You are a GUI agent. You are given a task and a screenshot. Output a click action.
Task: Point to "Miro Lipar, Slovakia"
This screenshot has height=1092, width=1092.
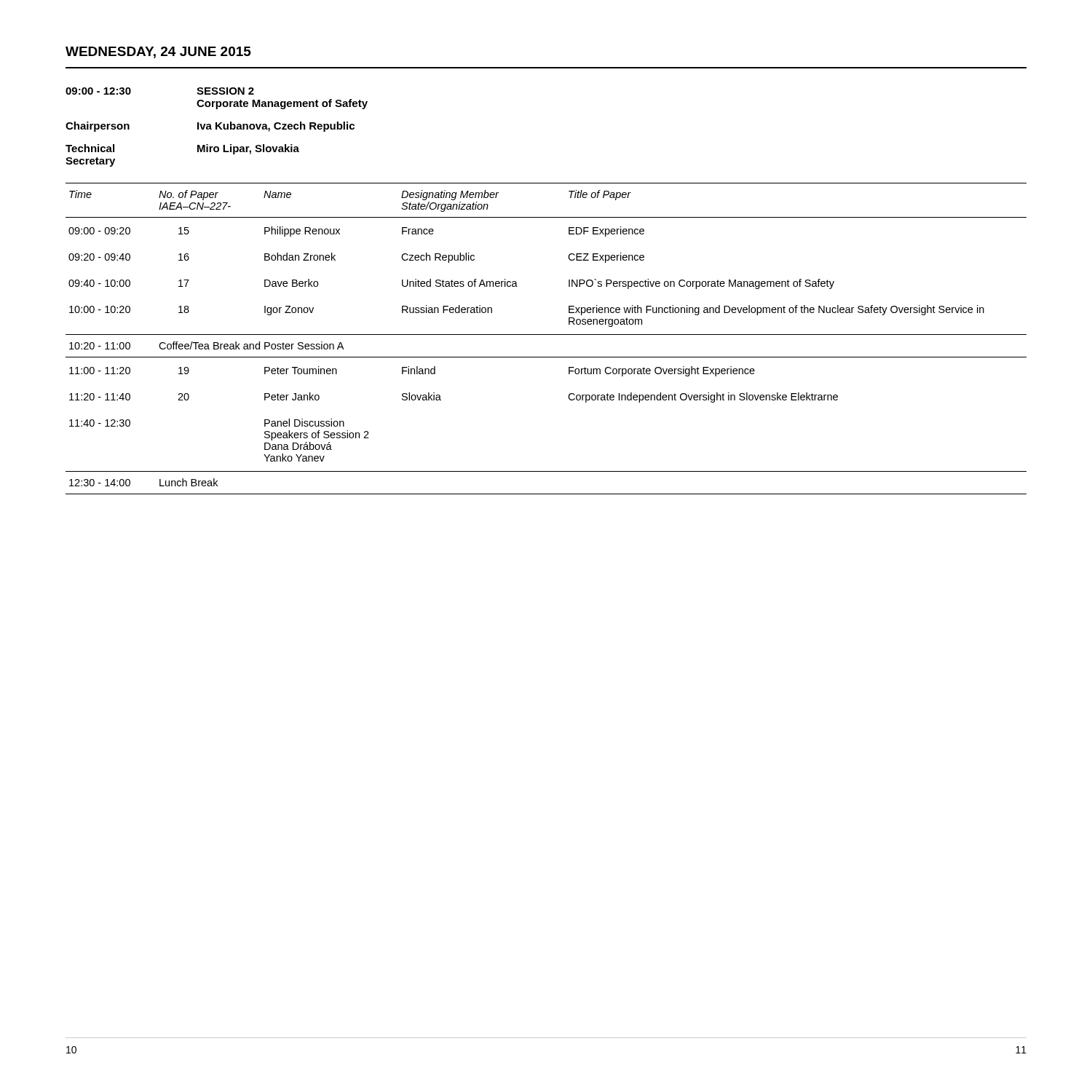pos(248,148)
